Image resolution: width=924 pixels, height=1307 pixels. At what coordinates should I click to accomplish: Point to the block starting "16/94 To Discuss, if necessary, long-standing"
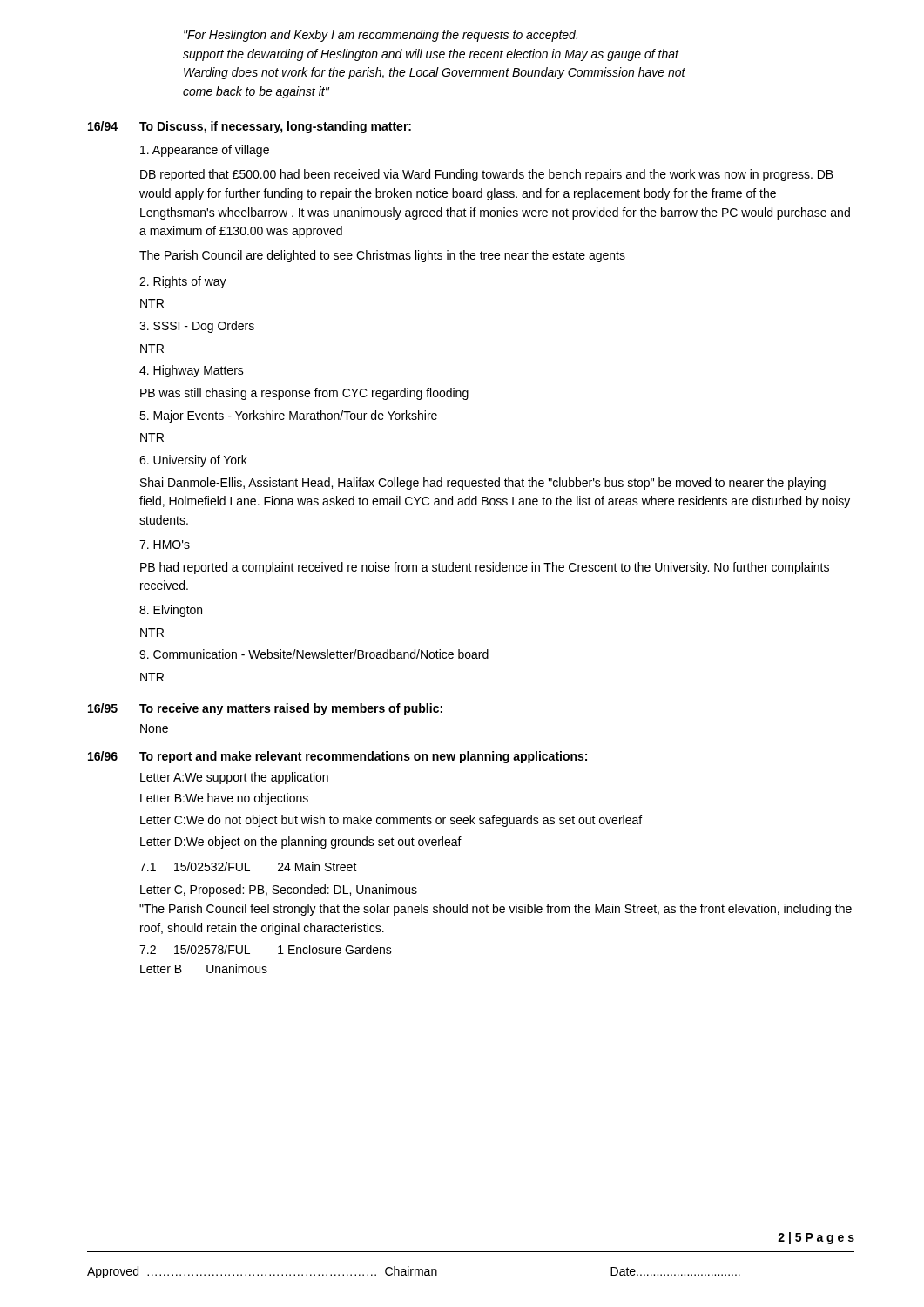[250, 127]
